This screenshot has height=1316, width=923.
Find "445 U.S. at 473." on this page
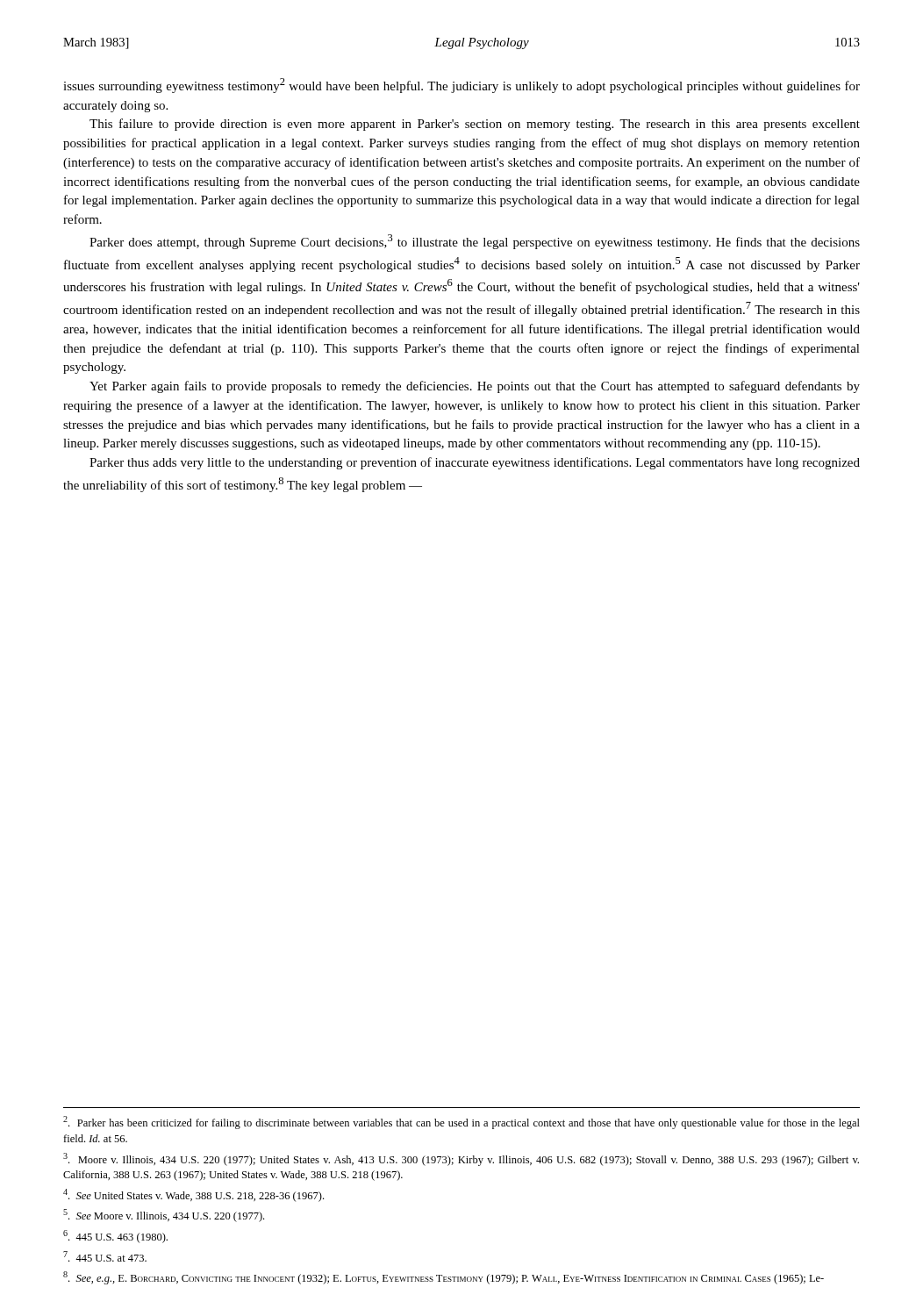click(x=105, y=1257)
